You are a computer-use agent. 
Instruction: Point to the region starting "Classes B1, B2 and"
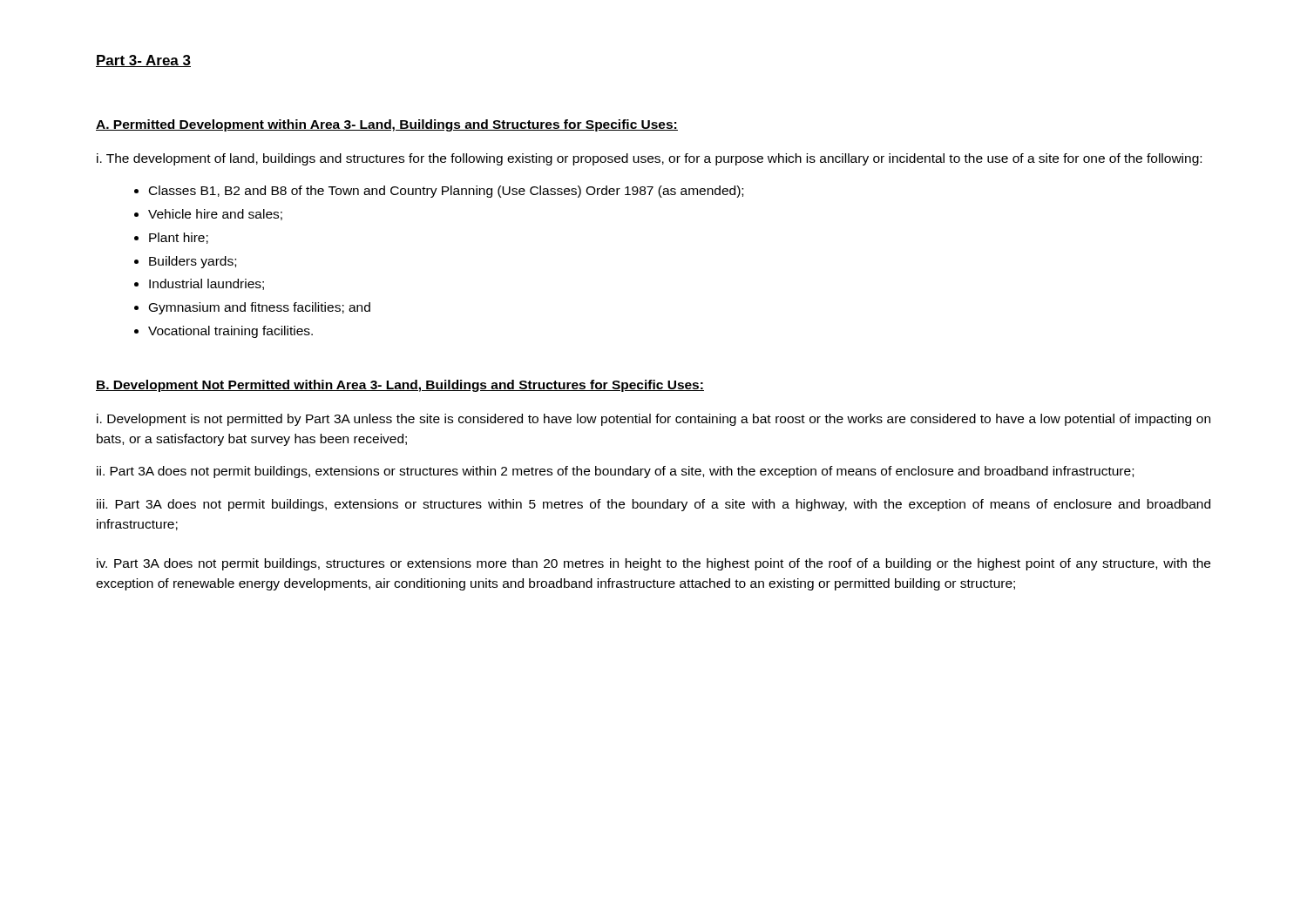point(446,191)
